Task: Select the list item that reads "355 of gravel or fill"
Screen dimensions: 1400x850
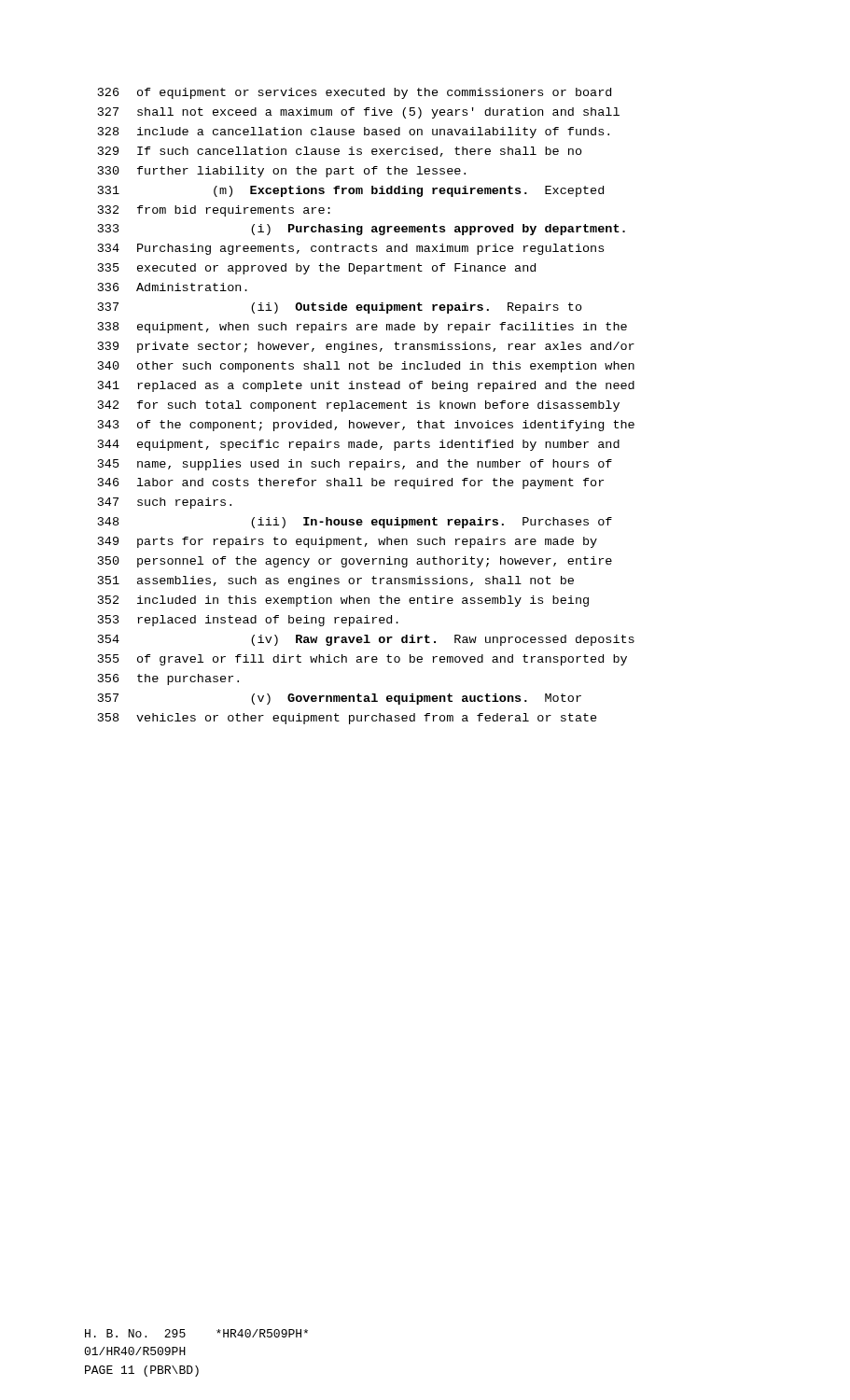Action: 425,660
